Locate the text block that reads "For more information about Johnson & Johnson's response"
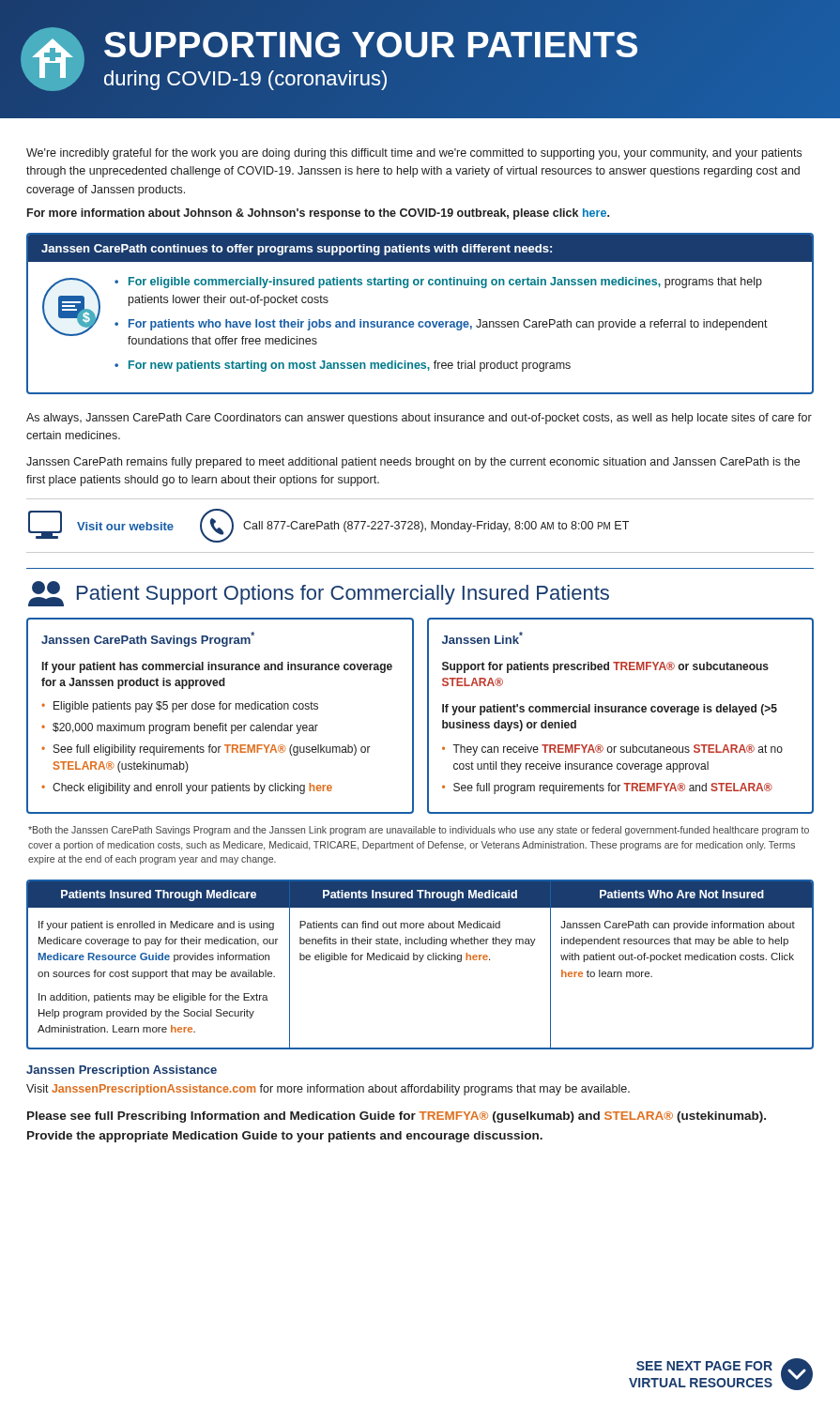Image resolution: width=840 pixels, height=1408 pixels. 318,213
